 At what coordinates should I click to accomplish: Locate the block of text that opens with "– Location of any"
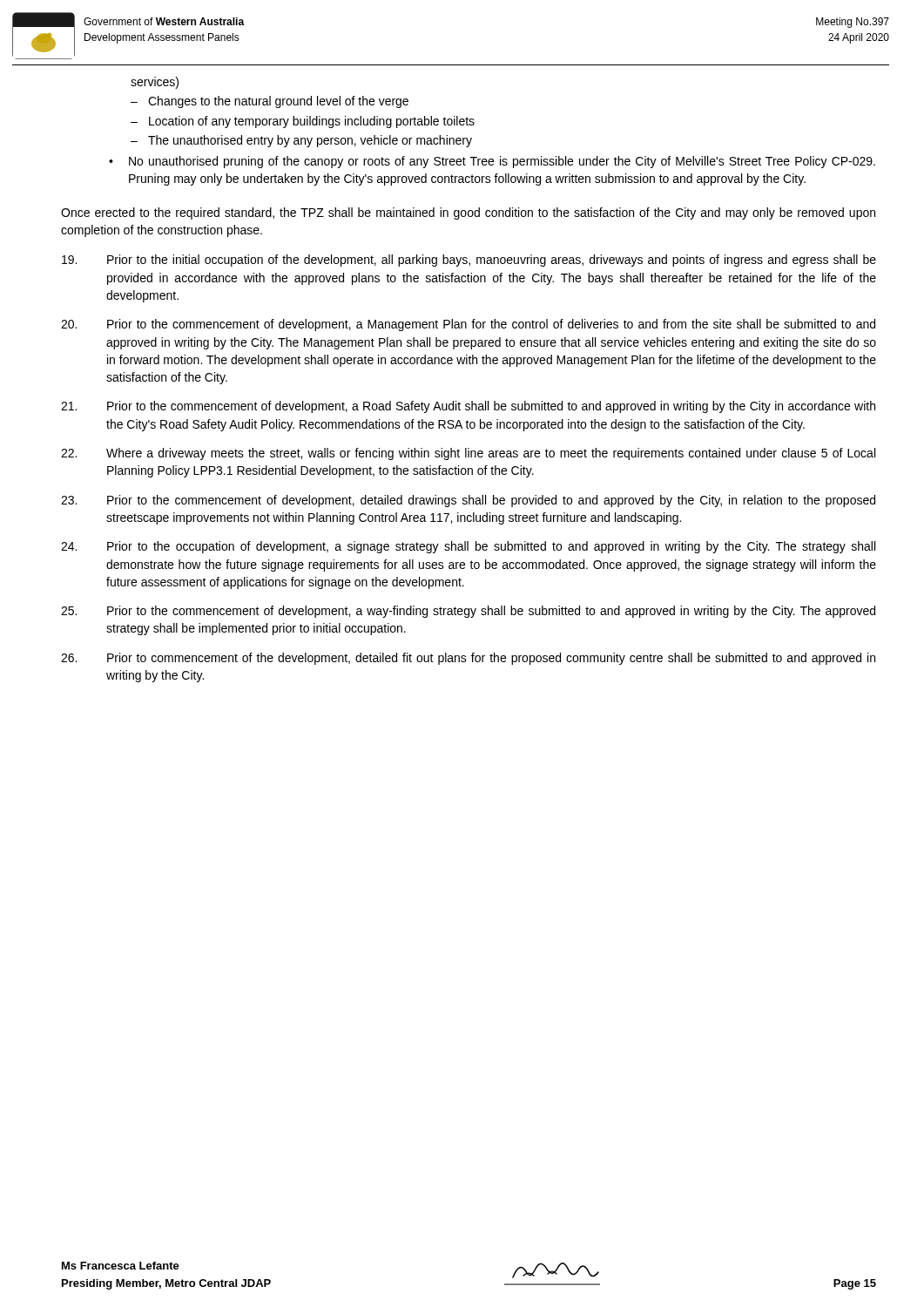[303, 121]
